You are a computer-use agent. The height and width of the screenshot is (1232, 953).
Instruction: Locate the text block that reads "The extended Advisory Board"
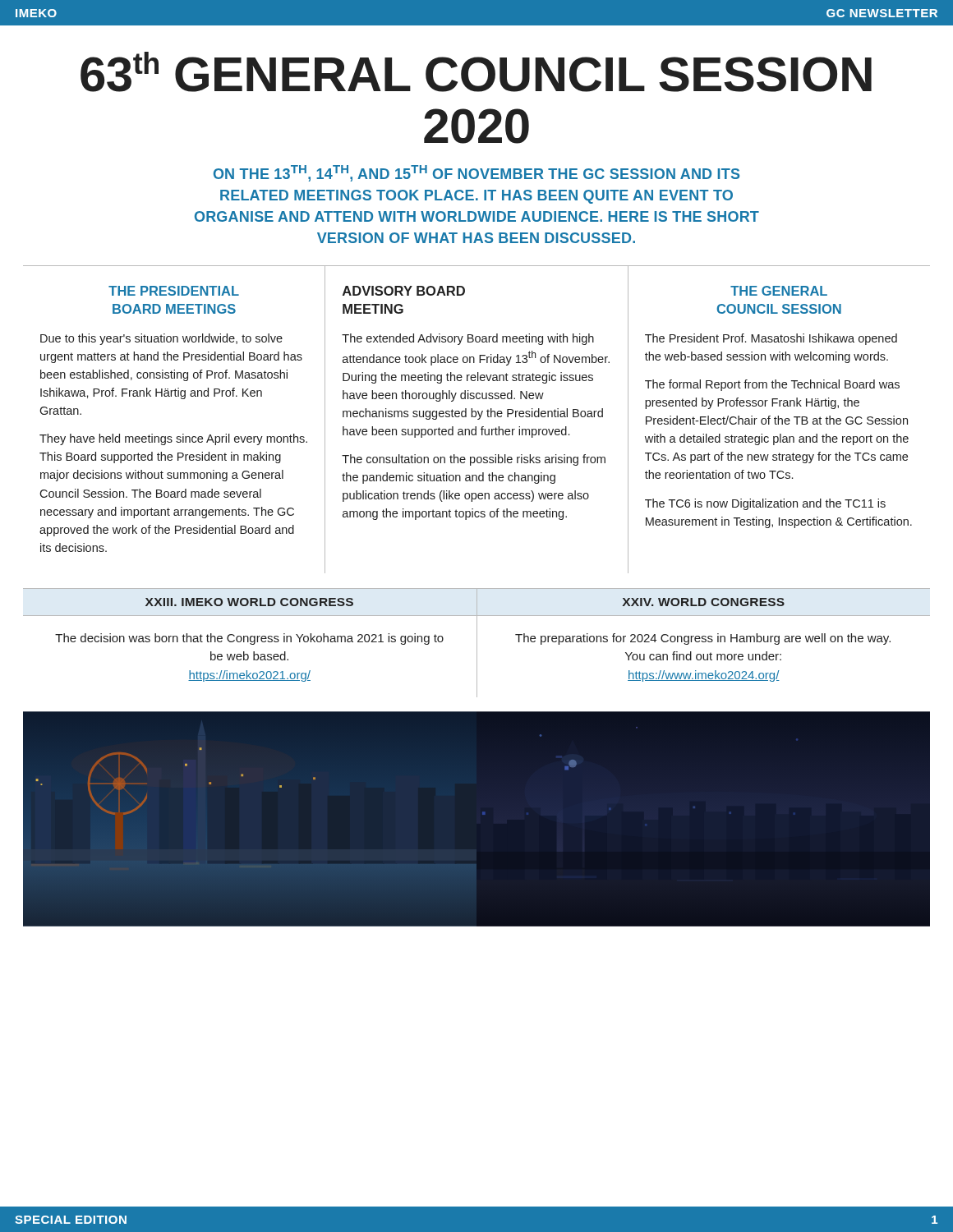476,385
